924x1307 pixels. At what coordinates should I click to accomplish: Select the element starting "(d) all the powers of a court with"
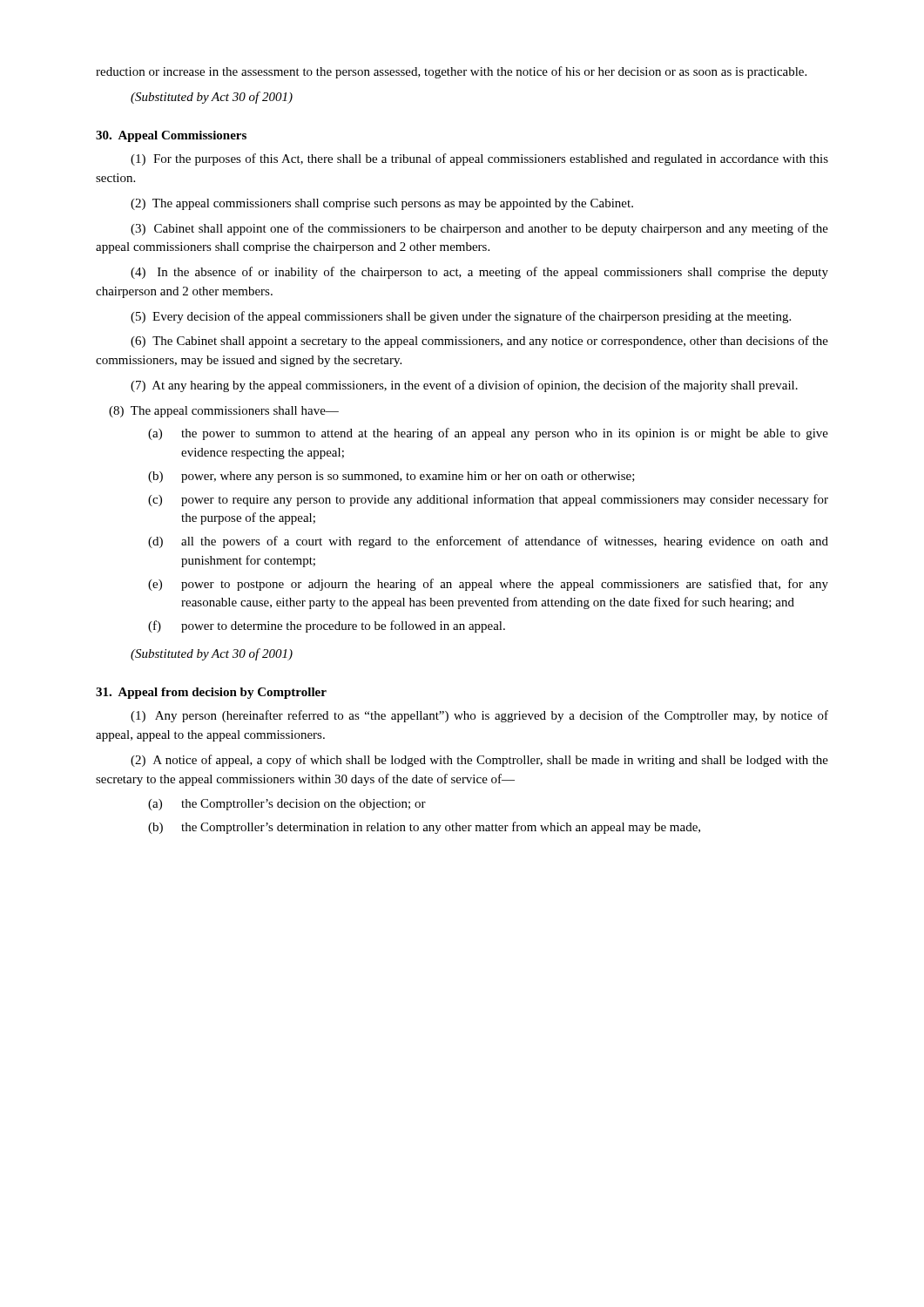click(488, 551)
